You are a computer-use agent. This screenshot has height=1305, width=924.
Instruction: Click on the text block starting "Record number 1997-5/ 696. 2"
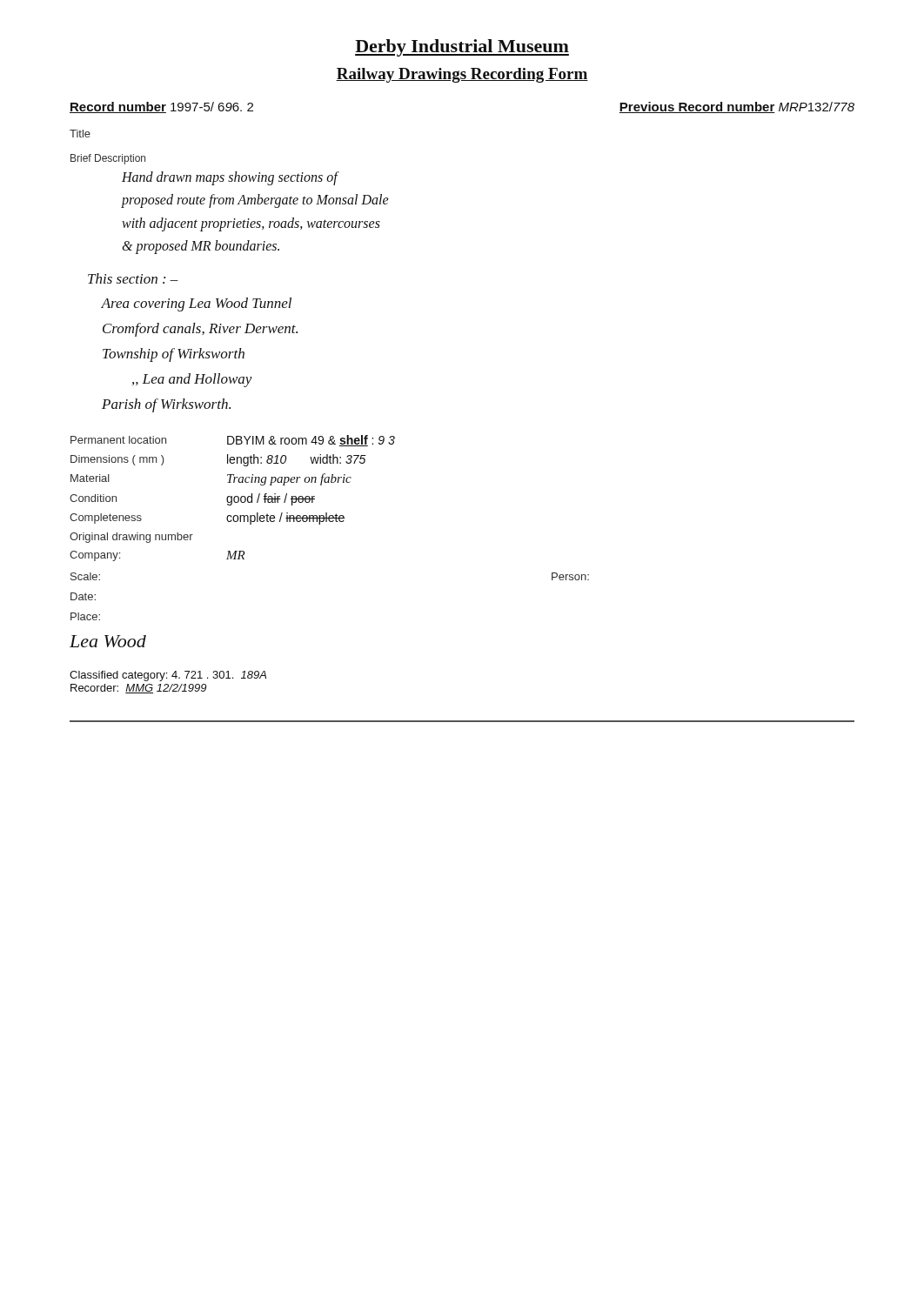tap(174, 107)
